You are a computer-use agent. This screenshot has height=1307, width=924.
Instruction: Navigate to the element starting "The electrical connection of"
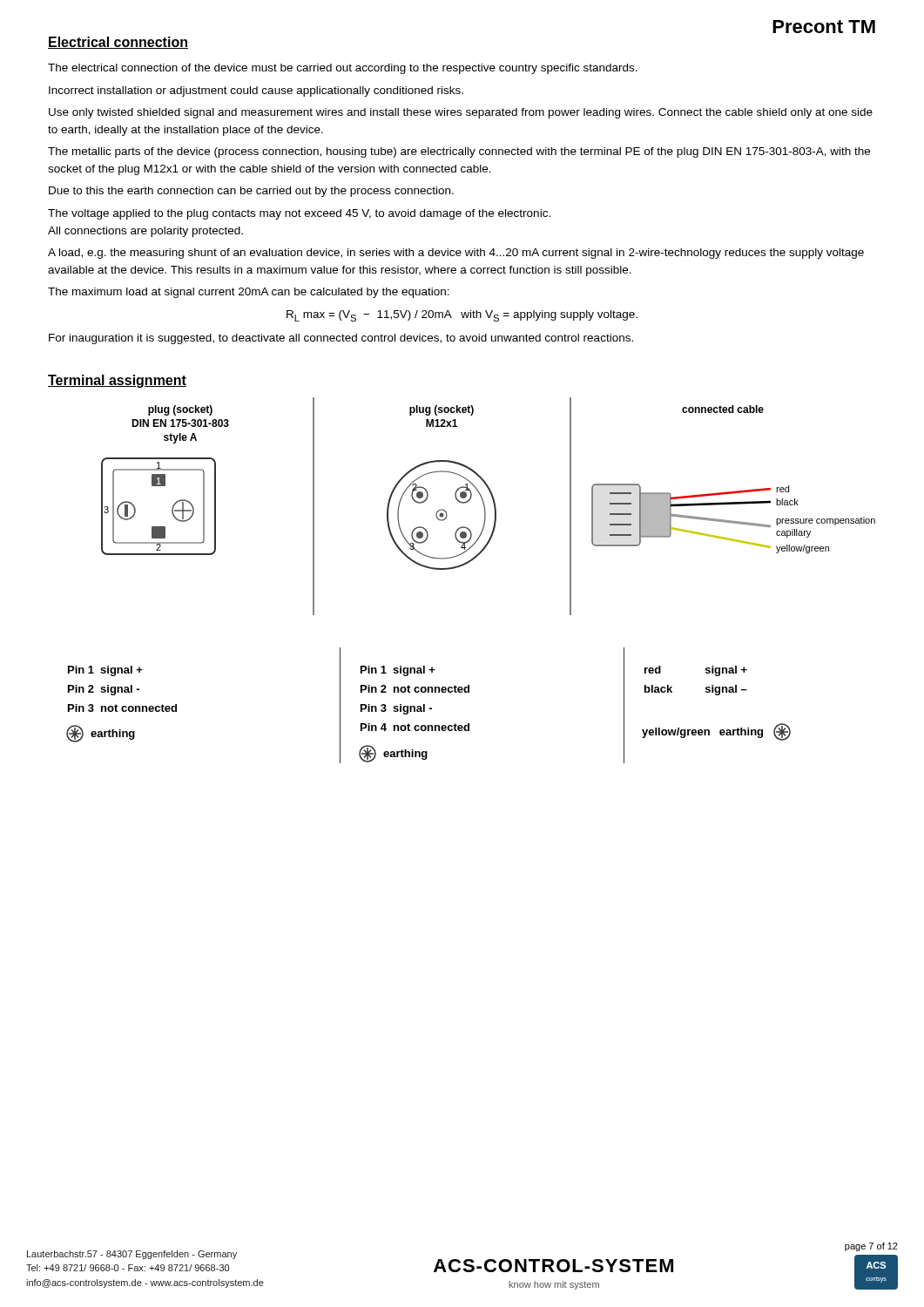coord(462,68)
